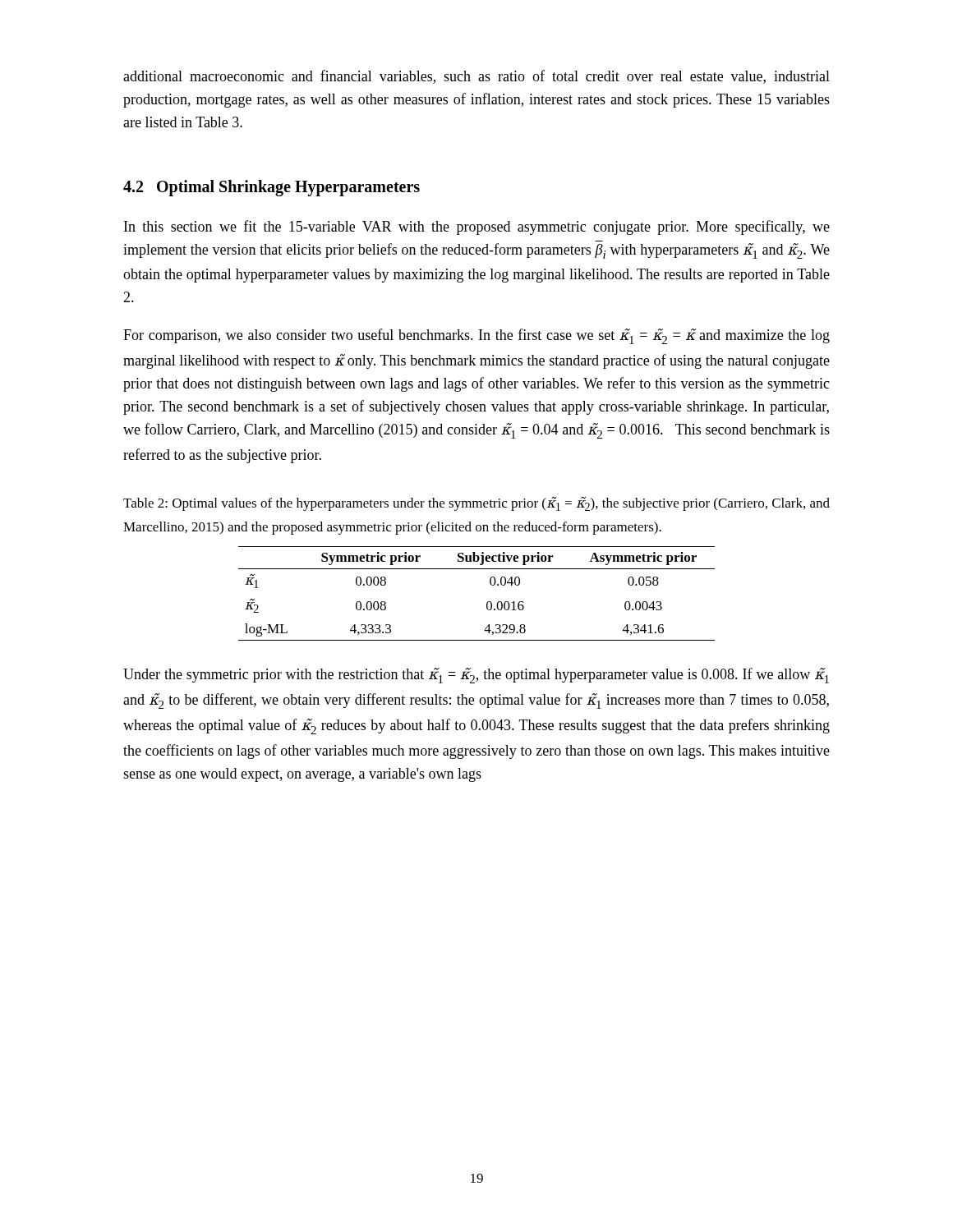Point to the element starting "additional macroeconomic and financial"
The height and width of the screenshot is (1232, 953).
point(476,99)
